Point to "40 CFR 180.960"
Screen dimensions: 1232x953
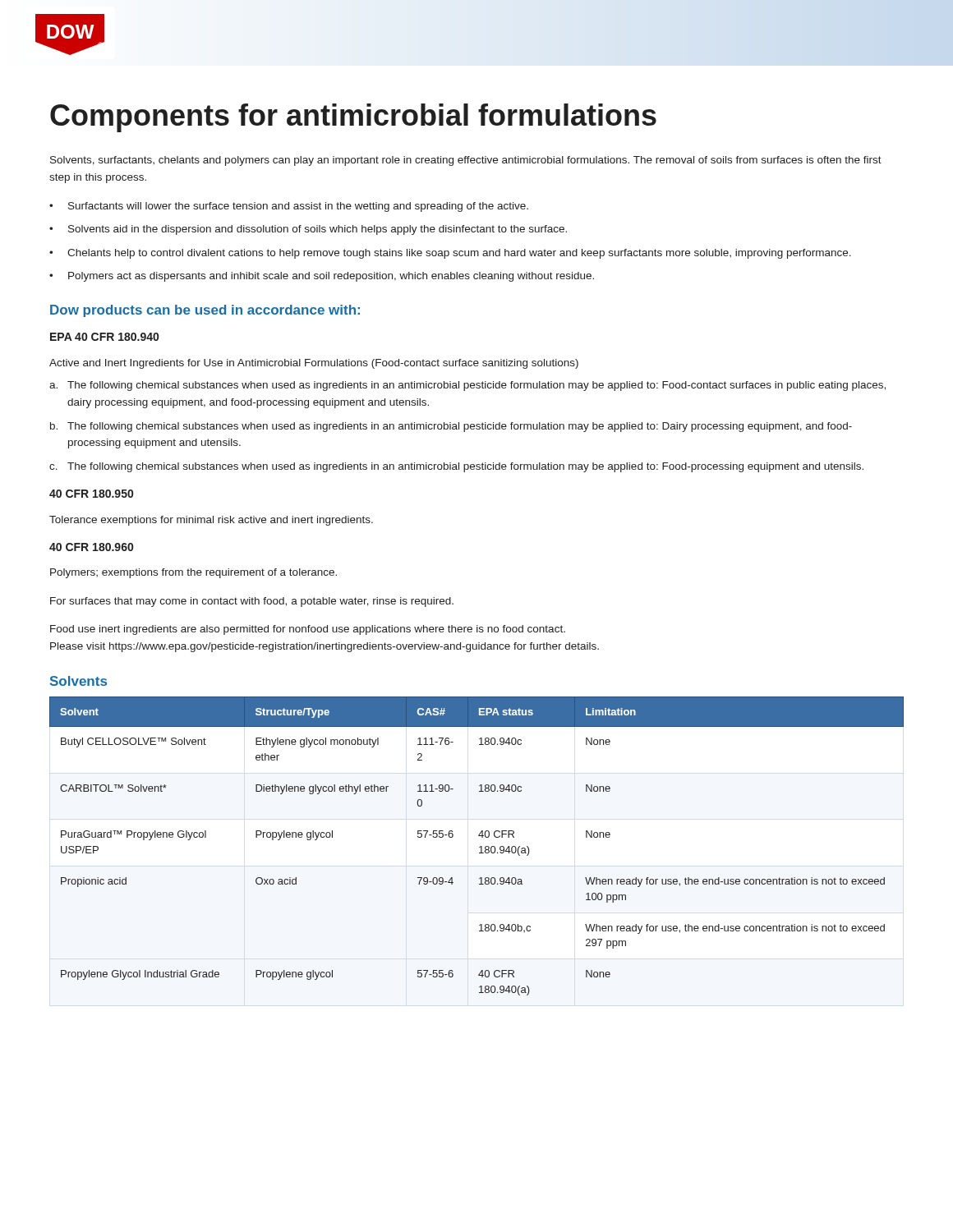click(x=91, y=547)
